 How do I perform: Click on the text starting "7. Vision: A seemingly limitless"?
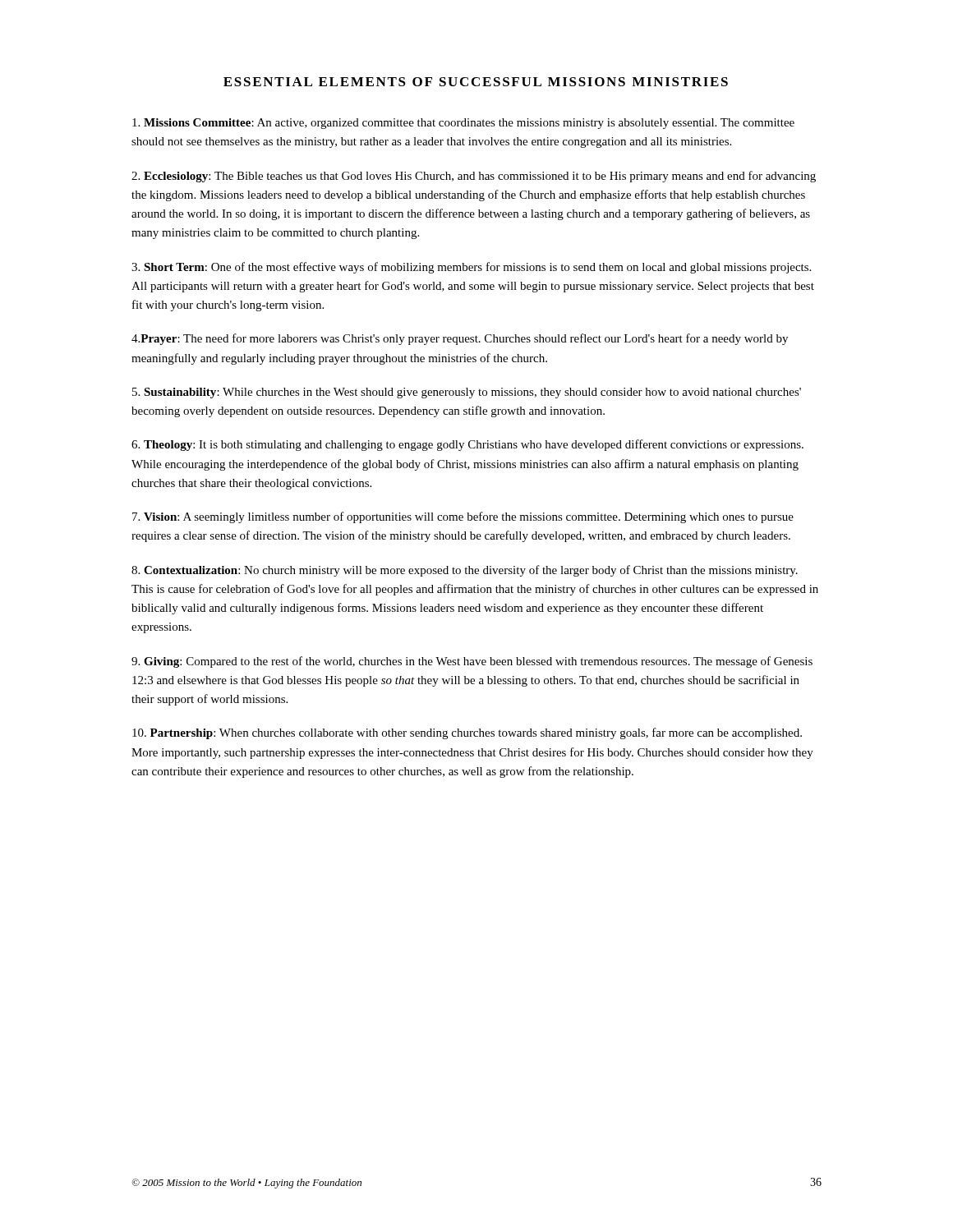[463, 526]
